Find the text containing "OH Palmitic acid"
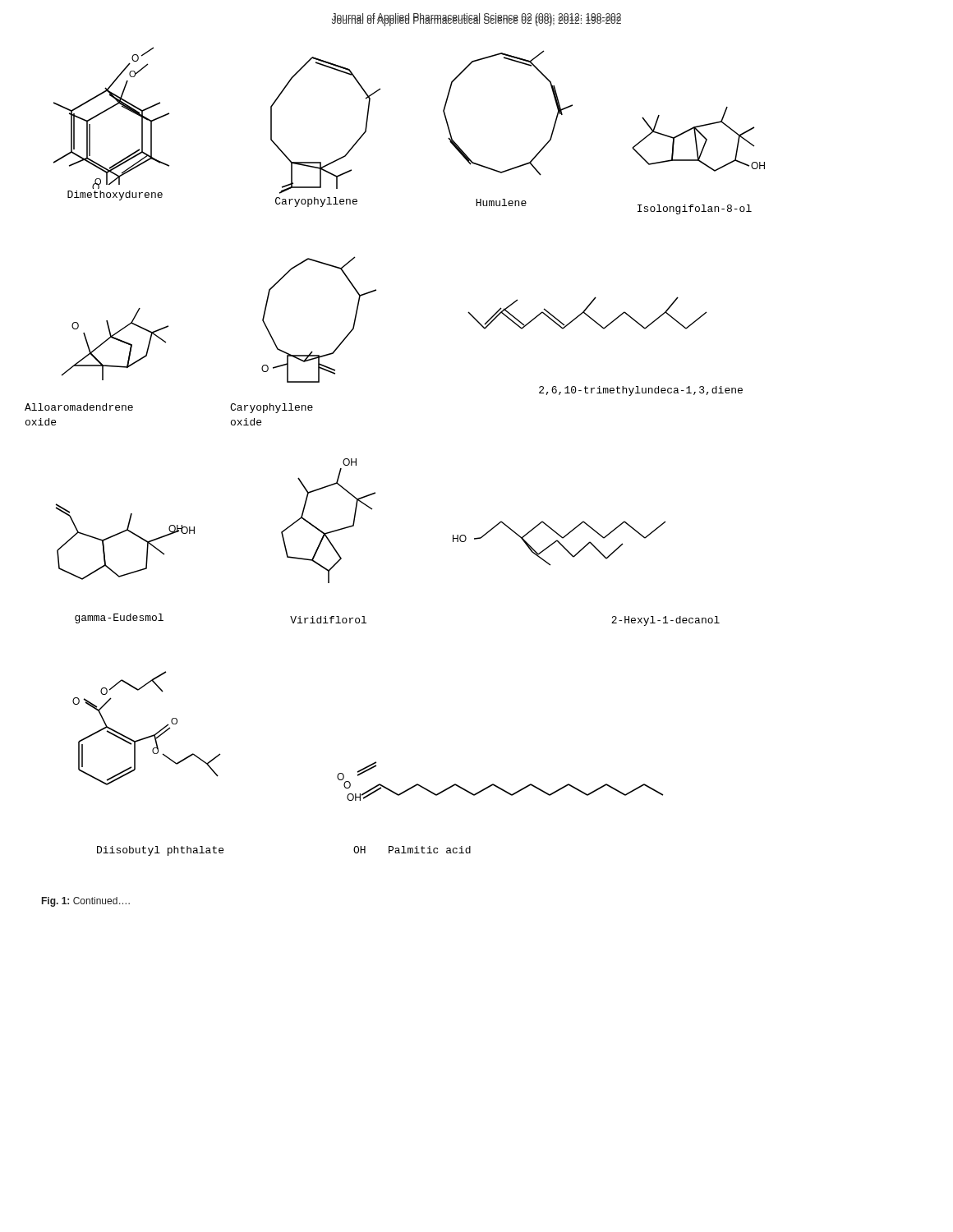Image resolution: width=953 pixels, height=1232 pixels. coord(412,850)
